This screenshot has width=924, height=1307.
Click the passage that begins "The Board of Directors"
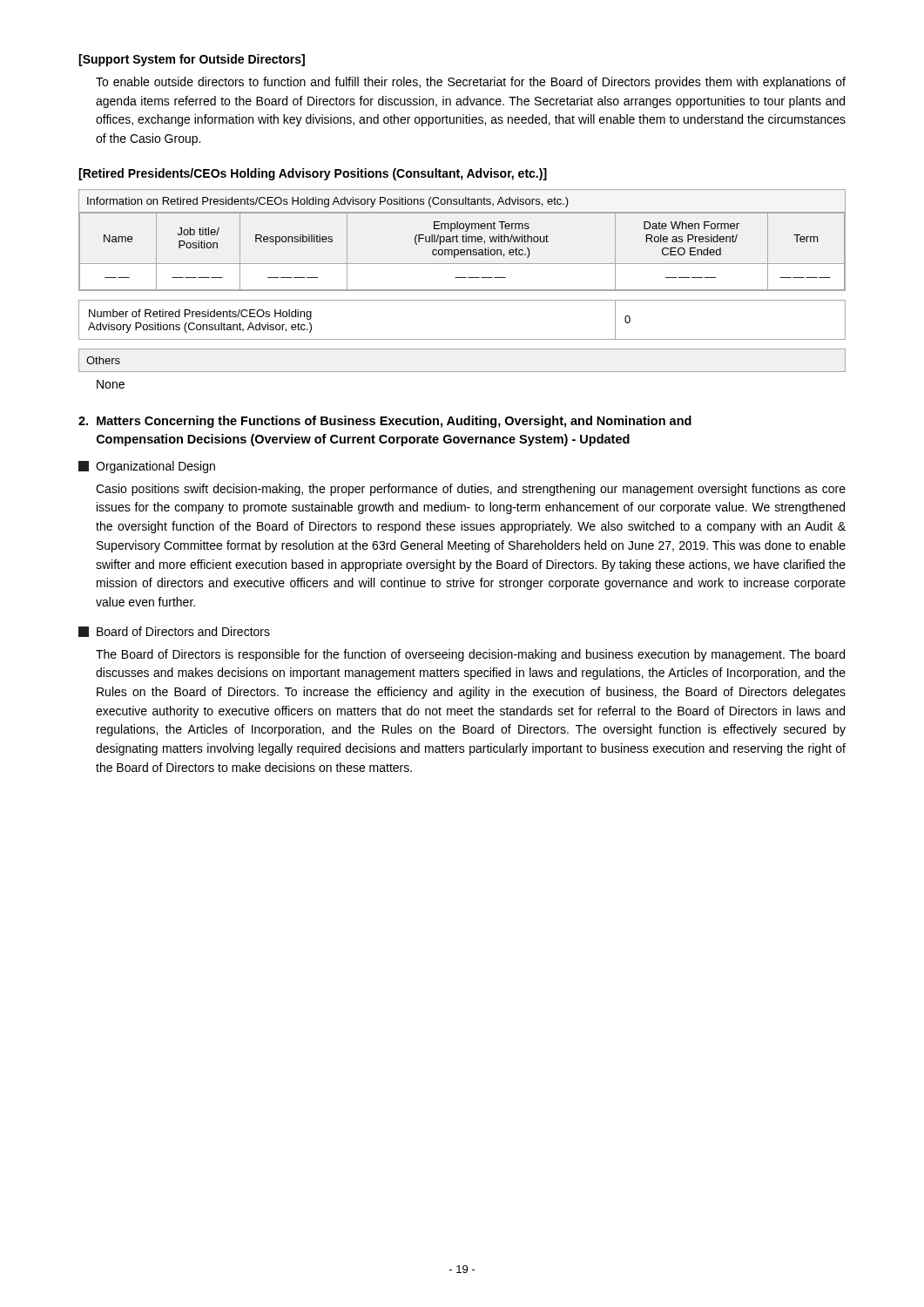coord(471,711)
